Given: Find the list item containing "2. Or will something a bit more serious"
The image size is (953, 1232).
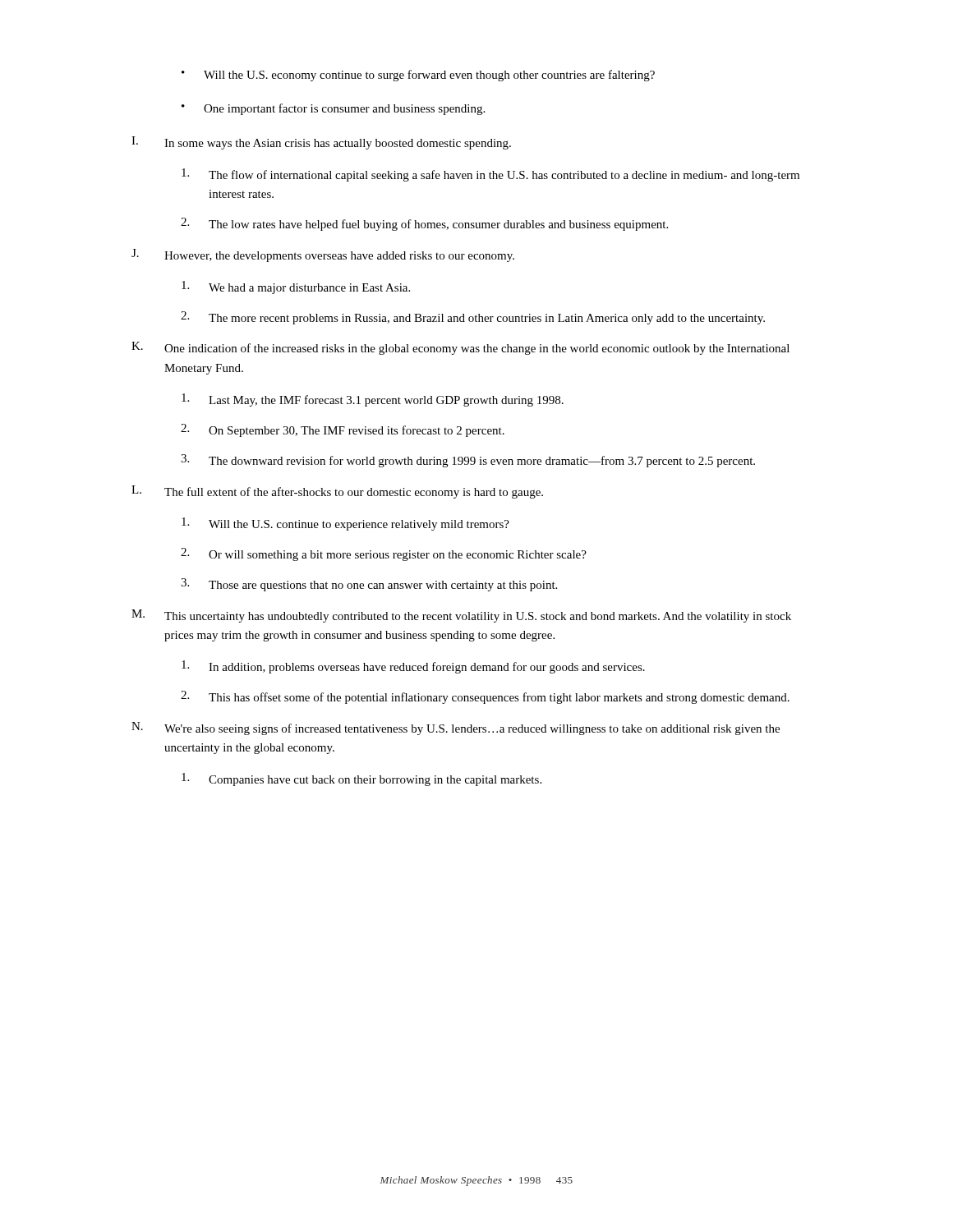Looking at the screenshot, I should (x=384, y=555).
